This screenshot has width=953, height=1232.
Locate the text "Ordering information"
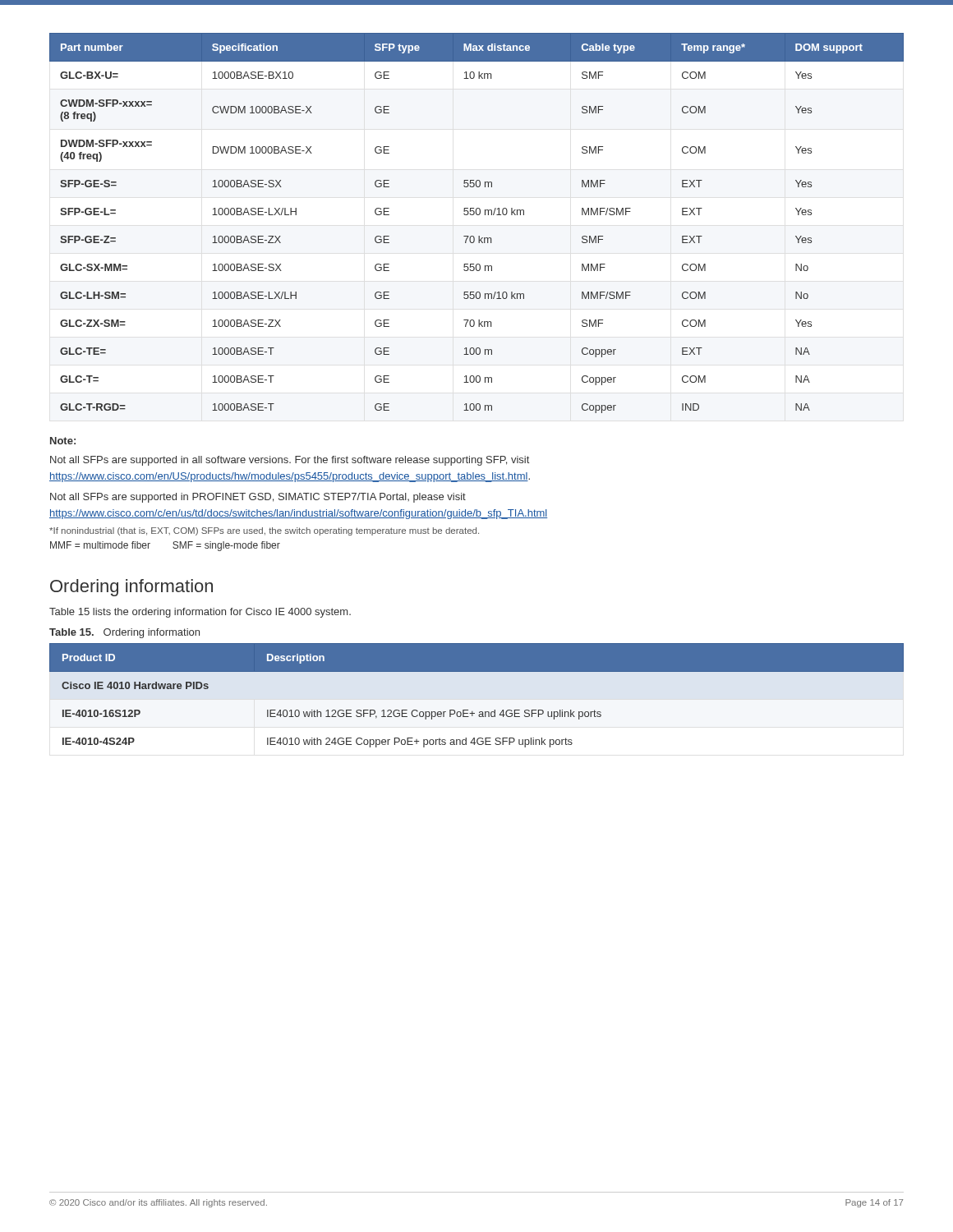tap(132, 586)
